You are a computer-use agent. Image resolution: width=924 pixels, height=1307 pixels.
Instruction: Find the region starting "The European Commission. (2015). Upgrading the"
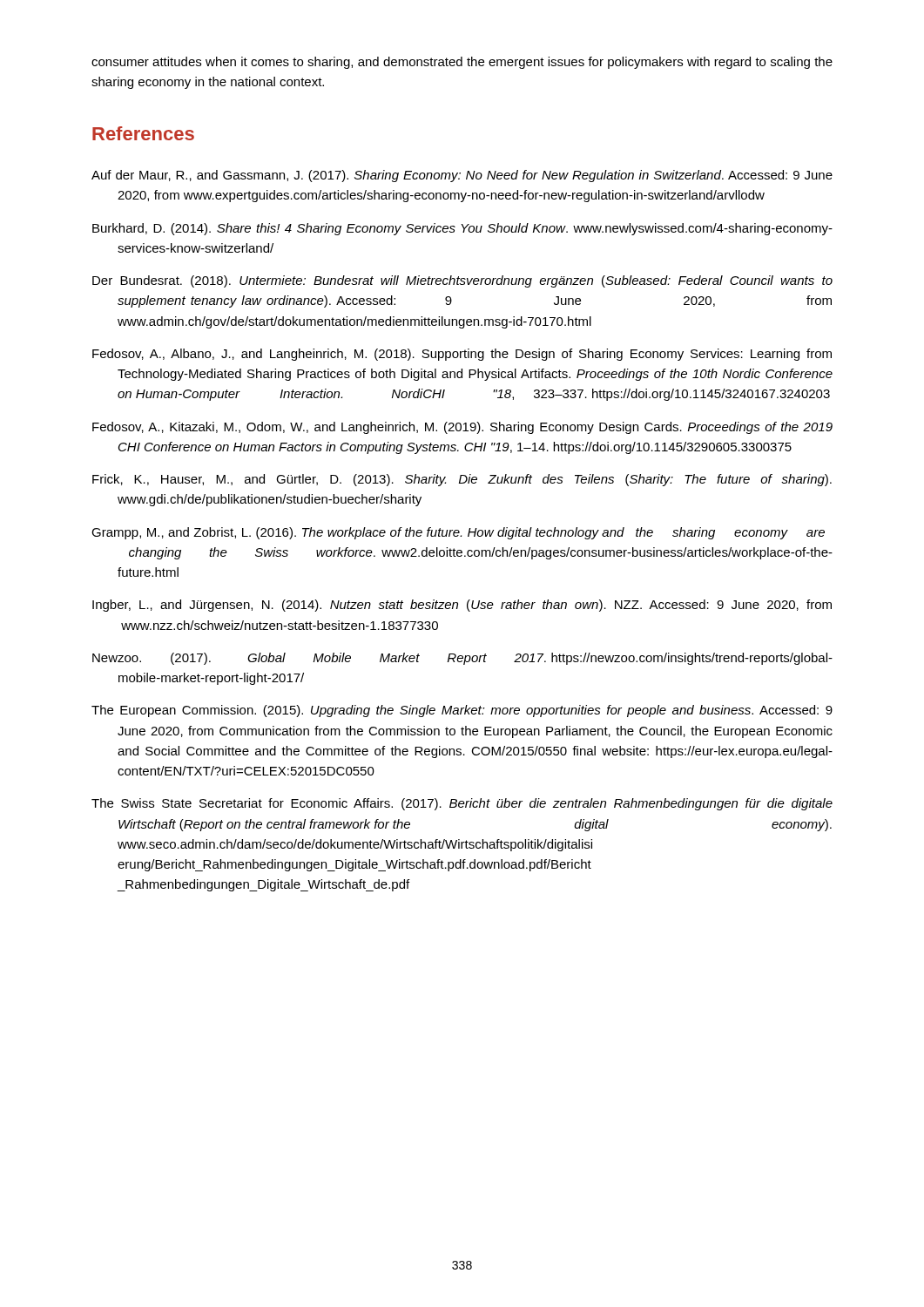pyautogui.click(x=462, y=740)
